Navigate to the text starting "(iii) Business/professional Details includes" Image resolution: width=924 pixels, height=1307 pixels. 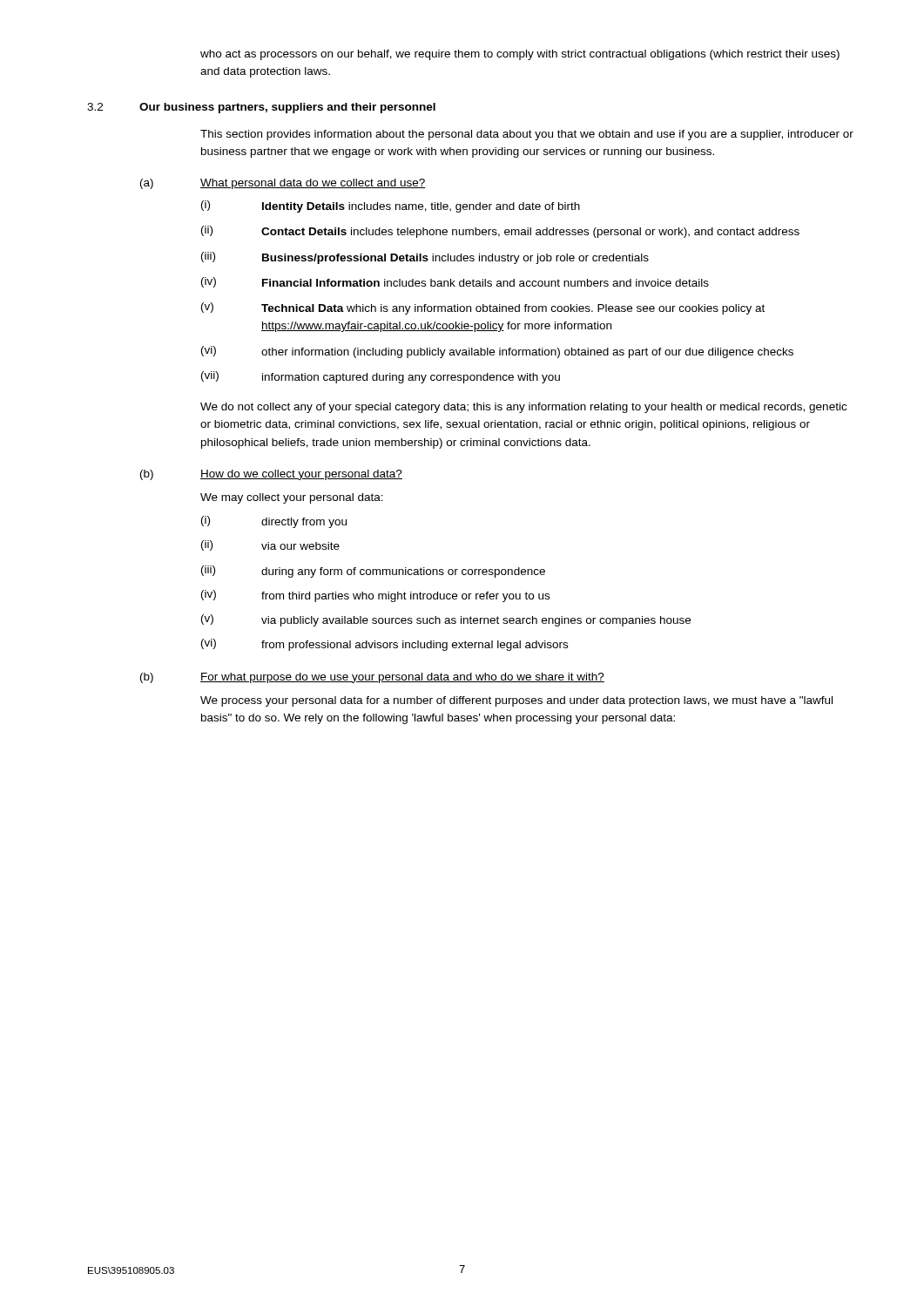(x=529, y=258)
